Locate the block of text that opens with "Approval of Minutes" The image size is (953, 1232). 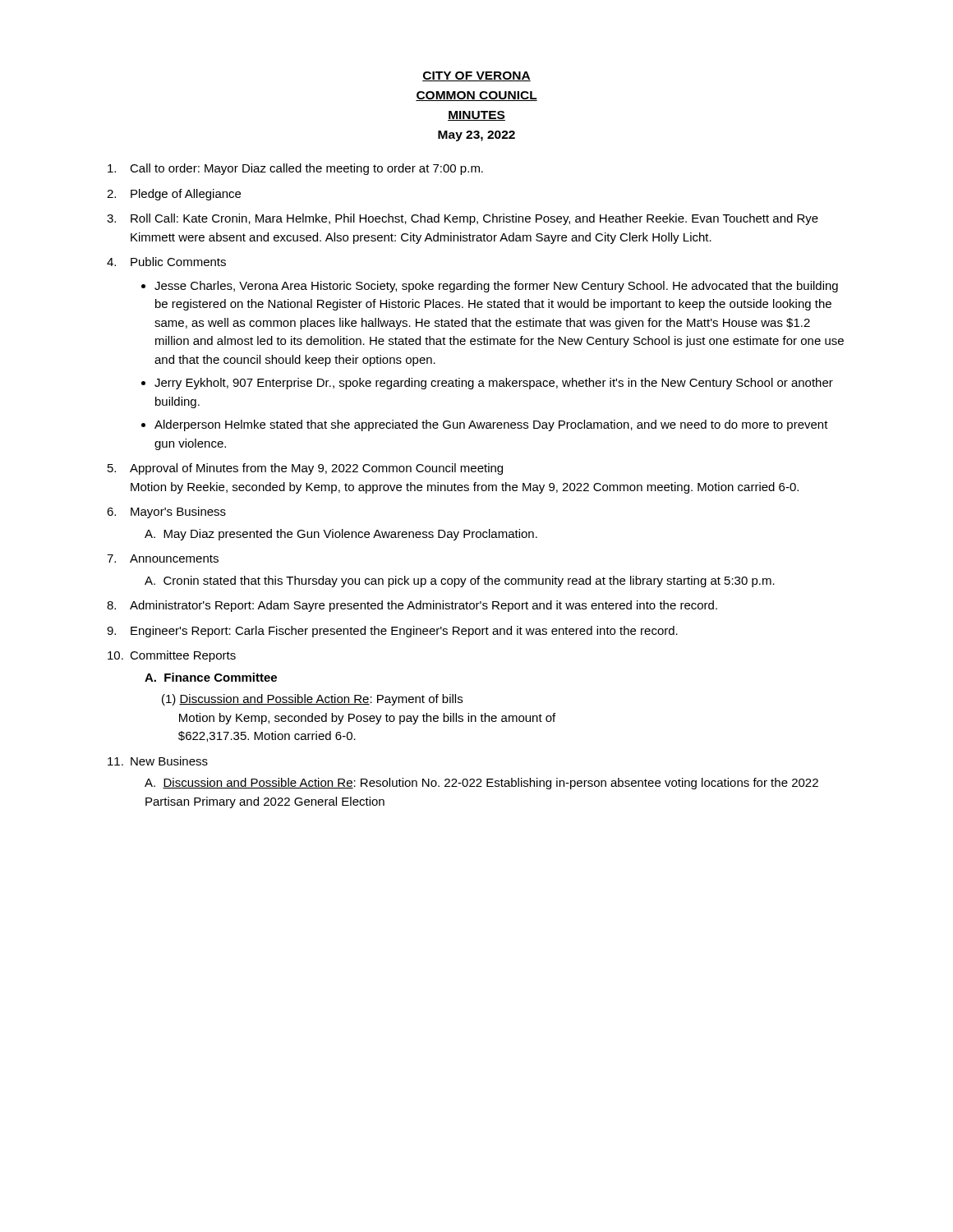[465, 477]
